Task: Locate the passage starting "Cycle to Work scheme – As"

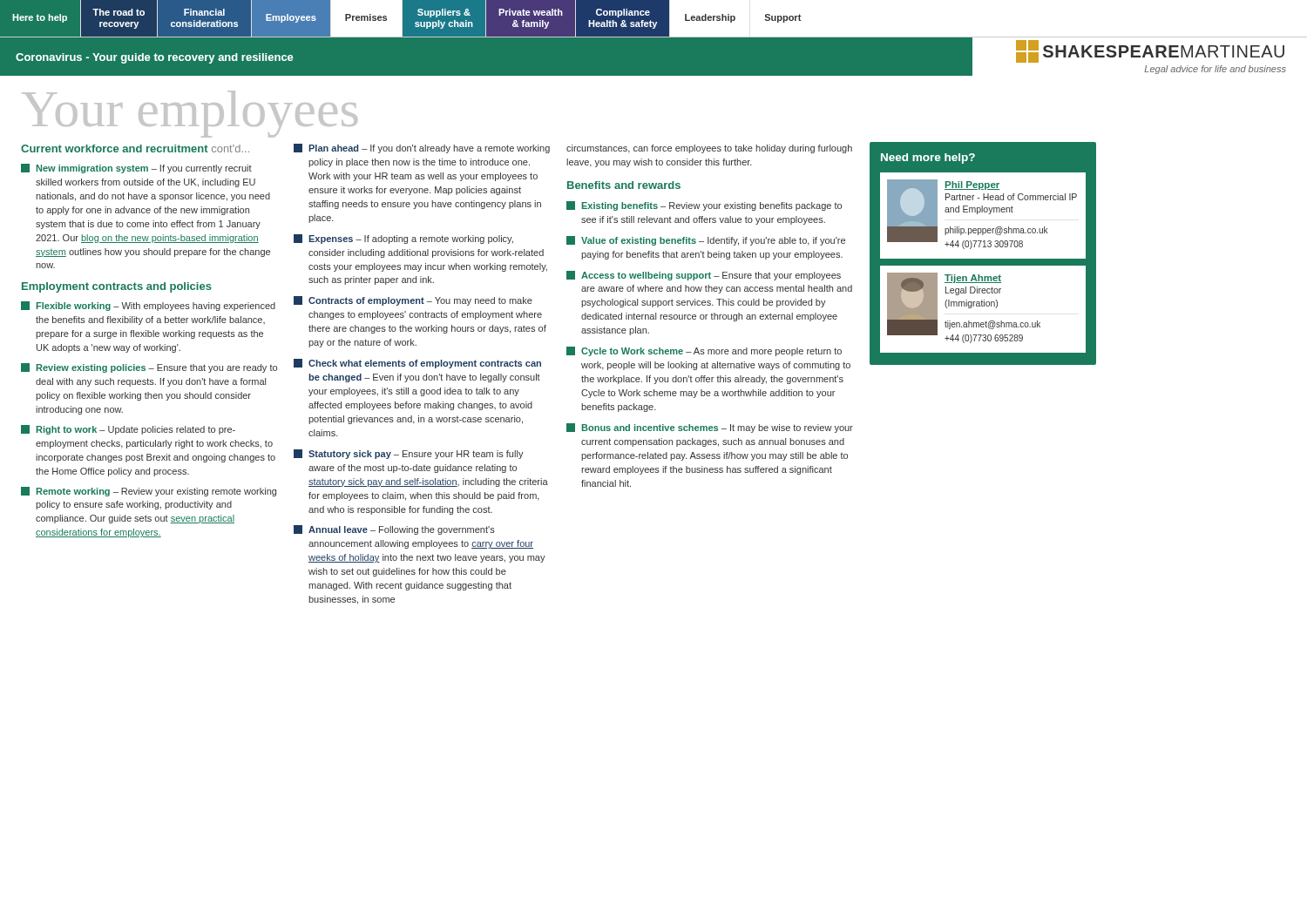Action: (710, 380)
